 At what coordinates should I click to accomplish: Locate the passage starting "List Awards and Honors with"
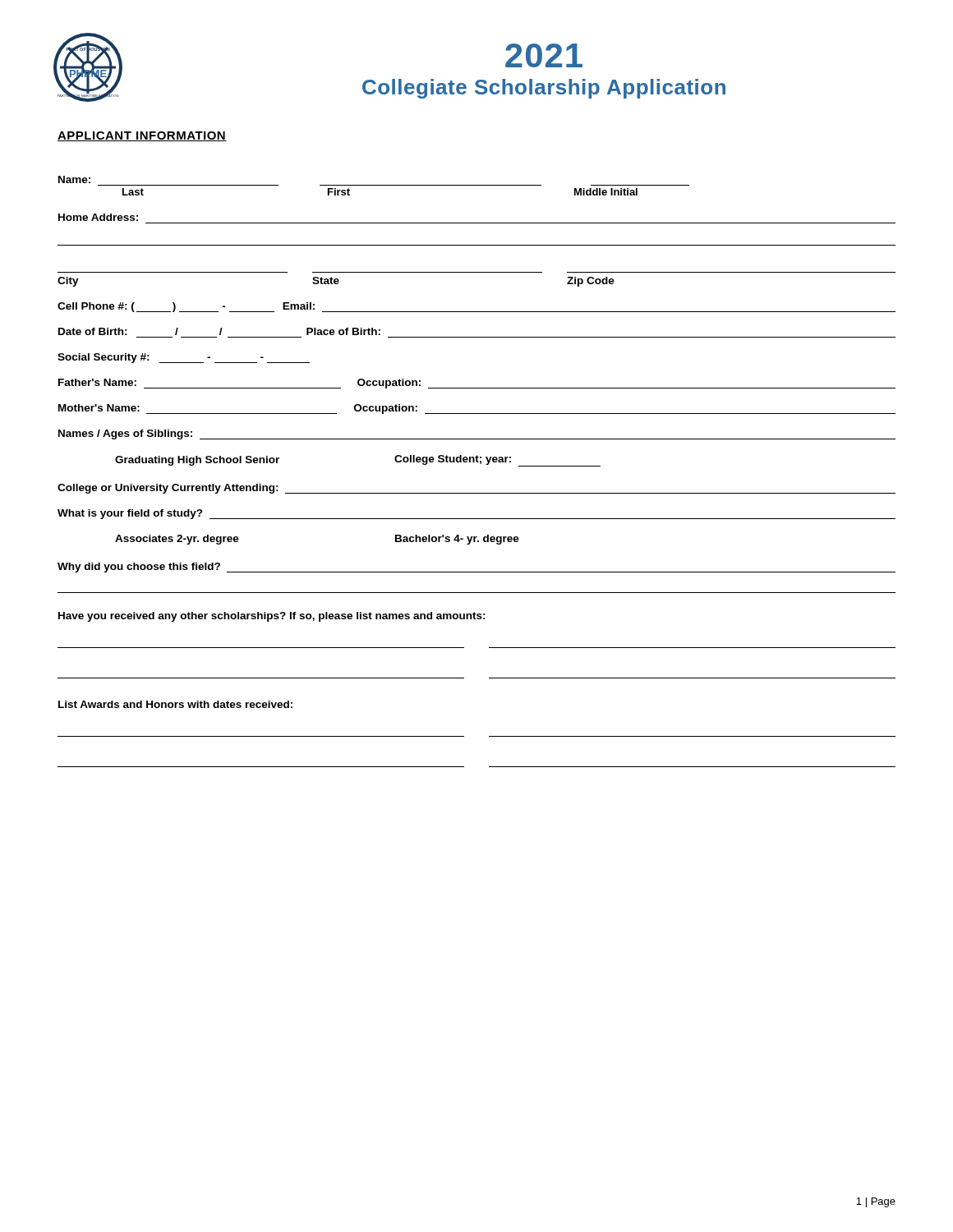(175, 704)
